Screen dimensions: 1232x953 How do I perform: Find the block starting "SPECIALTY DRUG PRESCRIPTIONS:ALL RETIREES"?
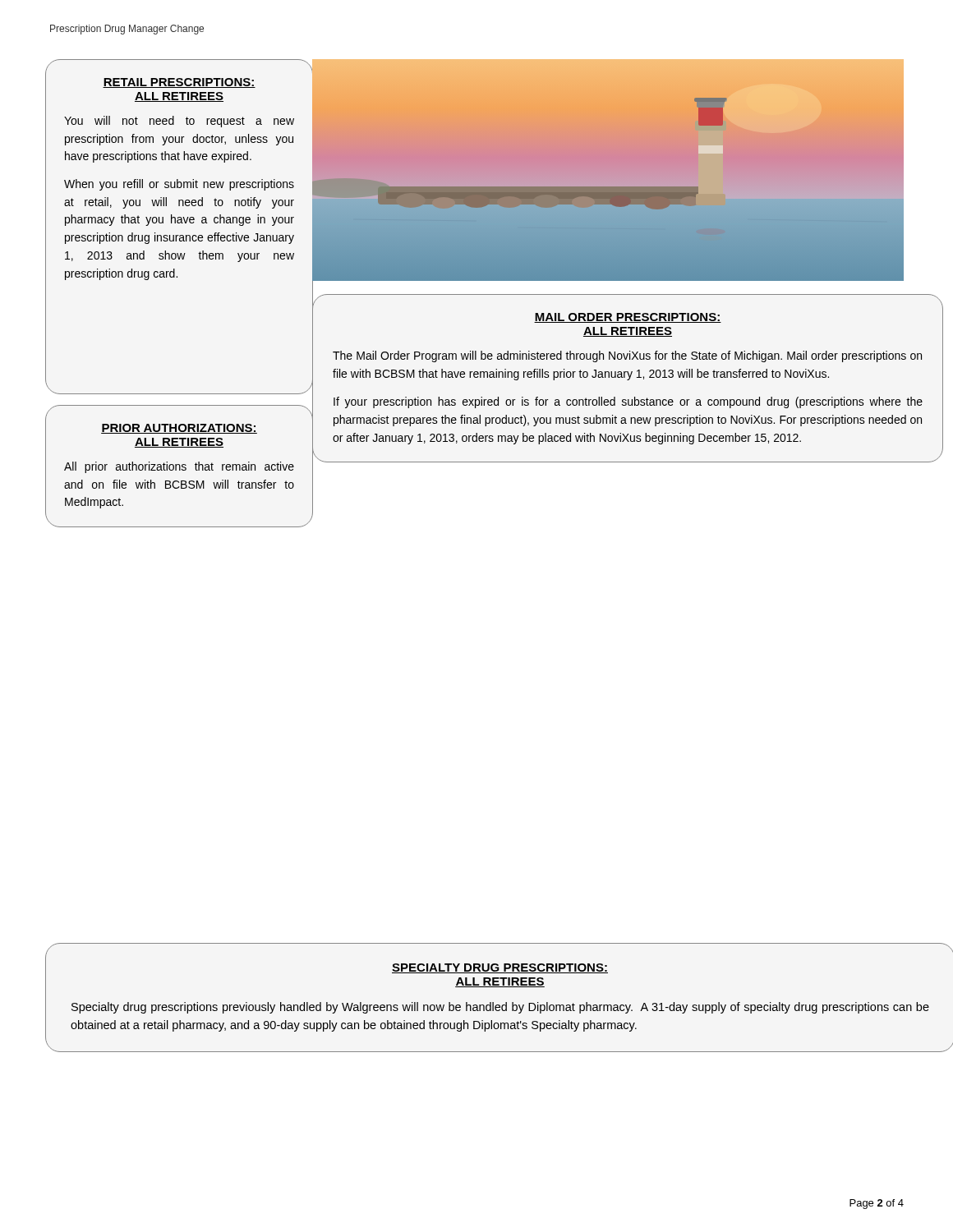pyautogui.click(x=500, y=997)
